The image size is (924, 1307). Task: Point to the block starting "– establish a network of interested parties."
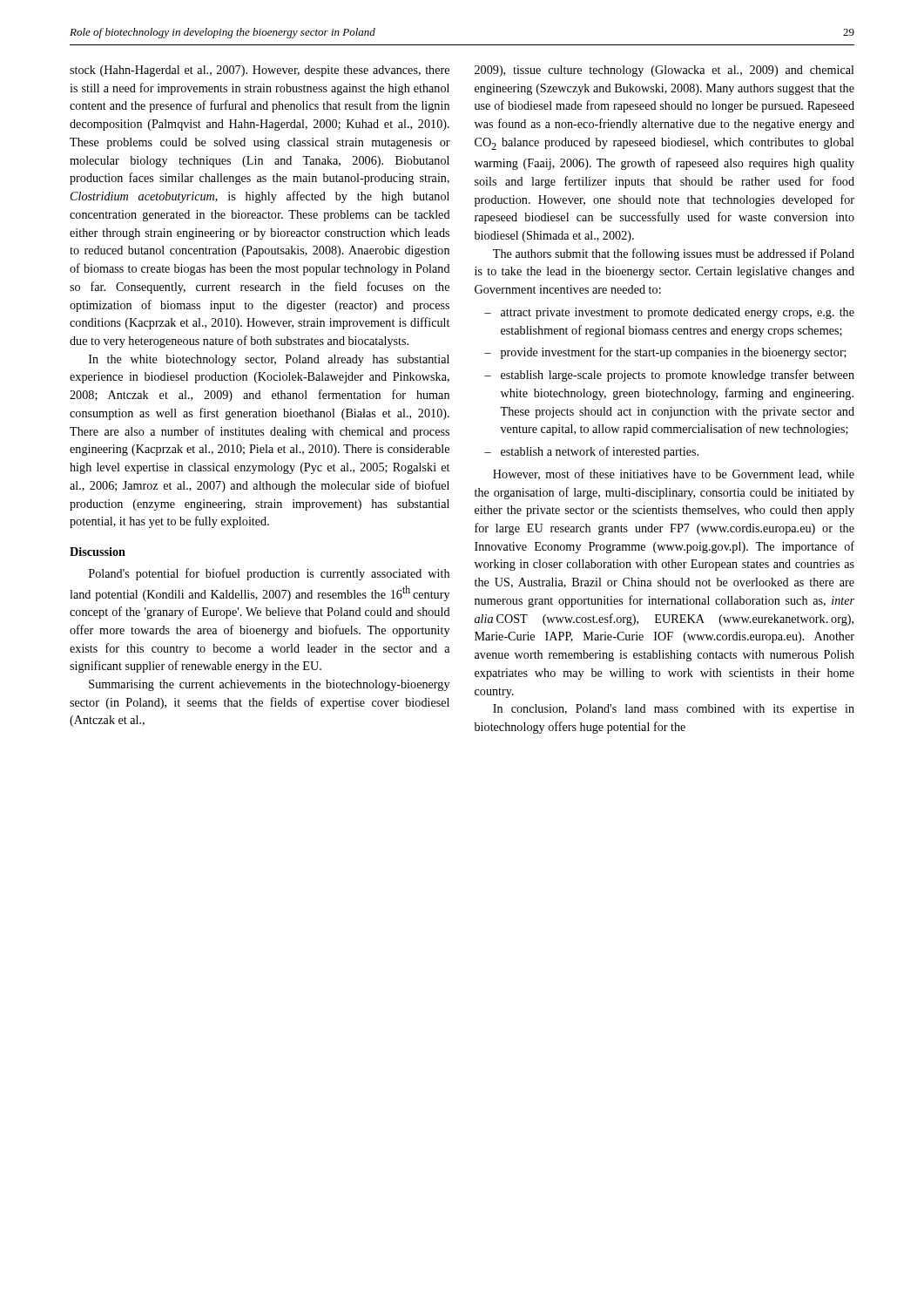(x=669, y=452)
